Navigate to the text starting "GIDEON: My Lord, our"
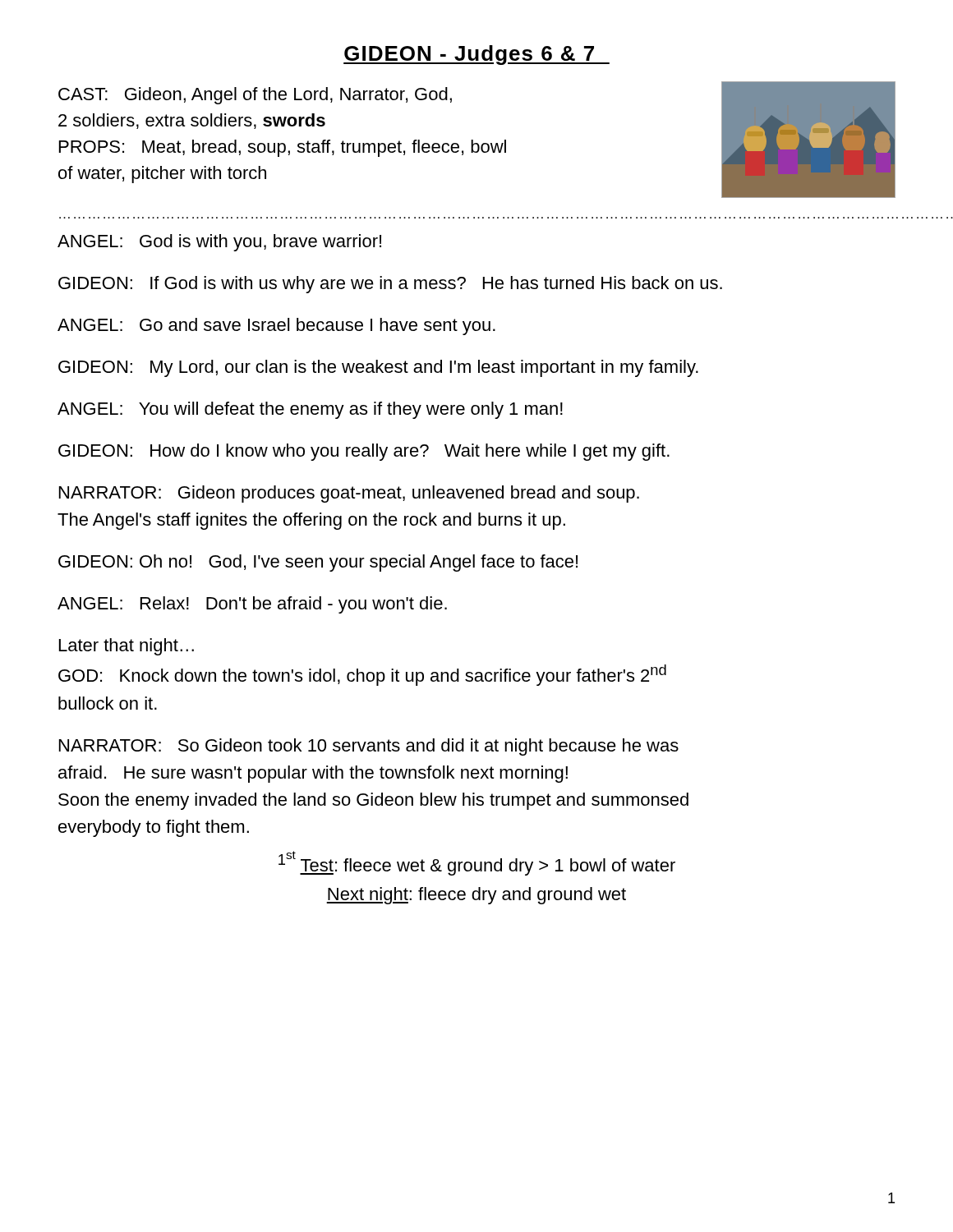 coord(378,367)
